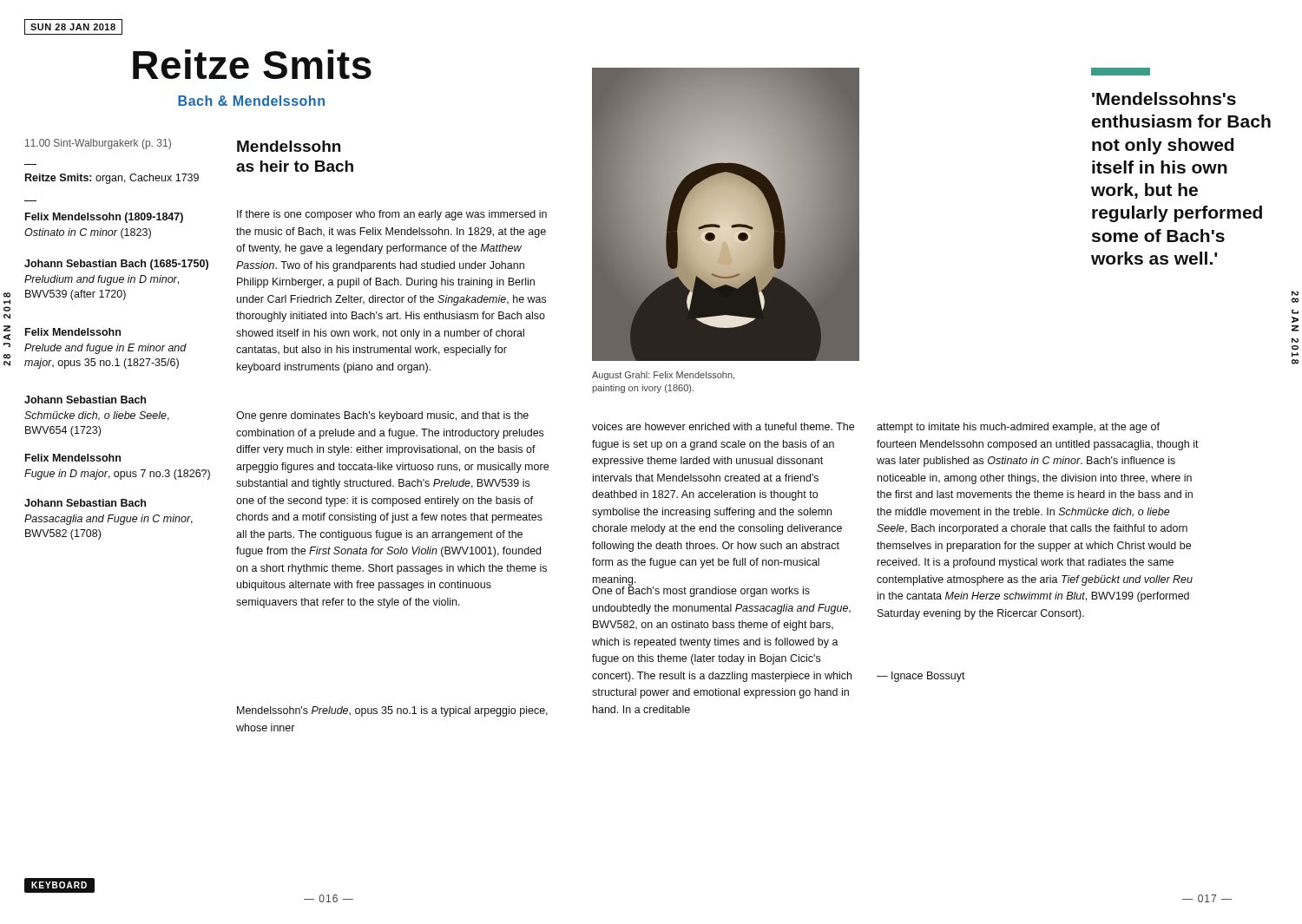Find the block on this page that starts "Reitze Smits: organ,"
The width and height of the screenshot is (1302, 924).
(x=112, y=178)
